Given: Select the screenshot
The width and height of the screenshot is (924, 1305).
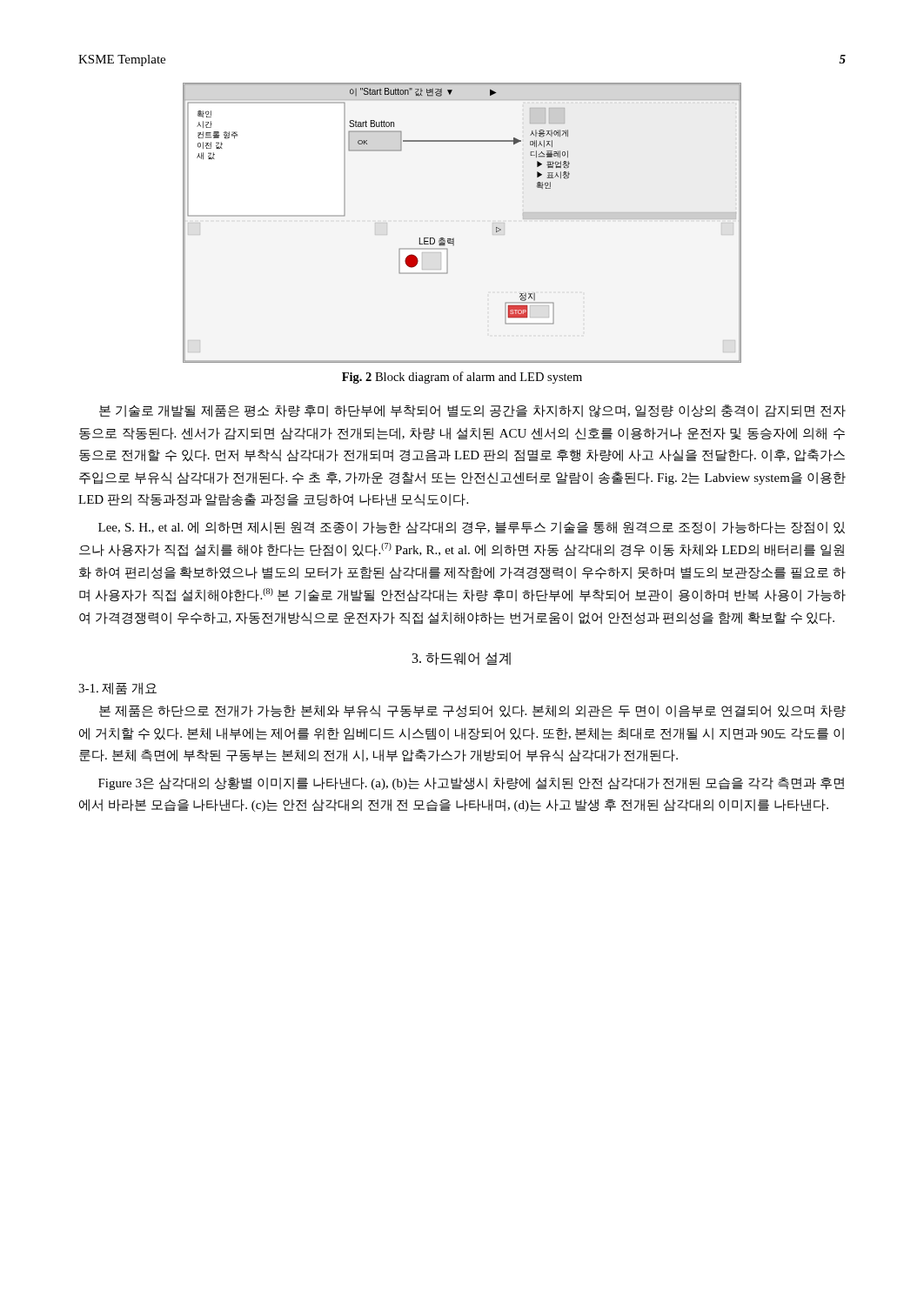Looking at the screenshot, I should point(462,223).
